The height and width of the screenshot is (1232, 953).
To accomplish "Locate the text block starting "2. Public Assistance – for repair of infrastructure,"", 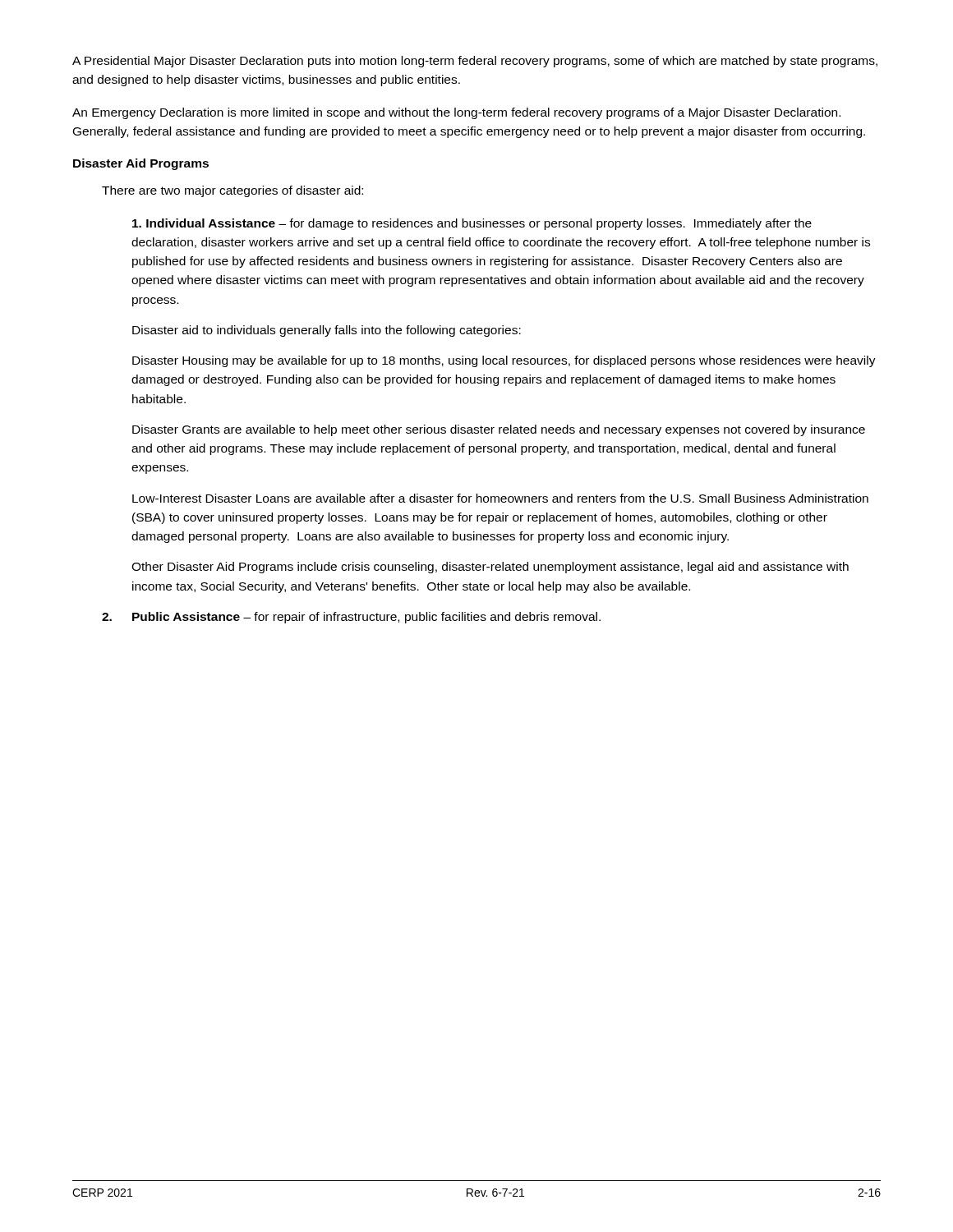I will (352, 616).
